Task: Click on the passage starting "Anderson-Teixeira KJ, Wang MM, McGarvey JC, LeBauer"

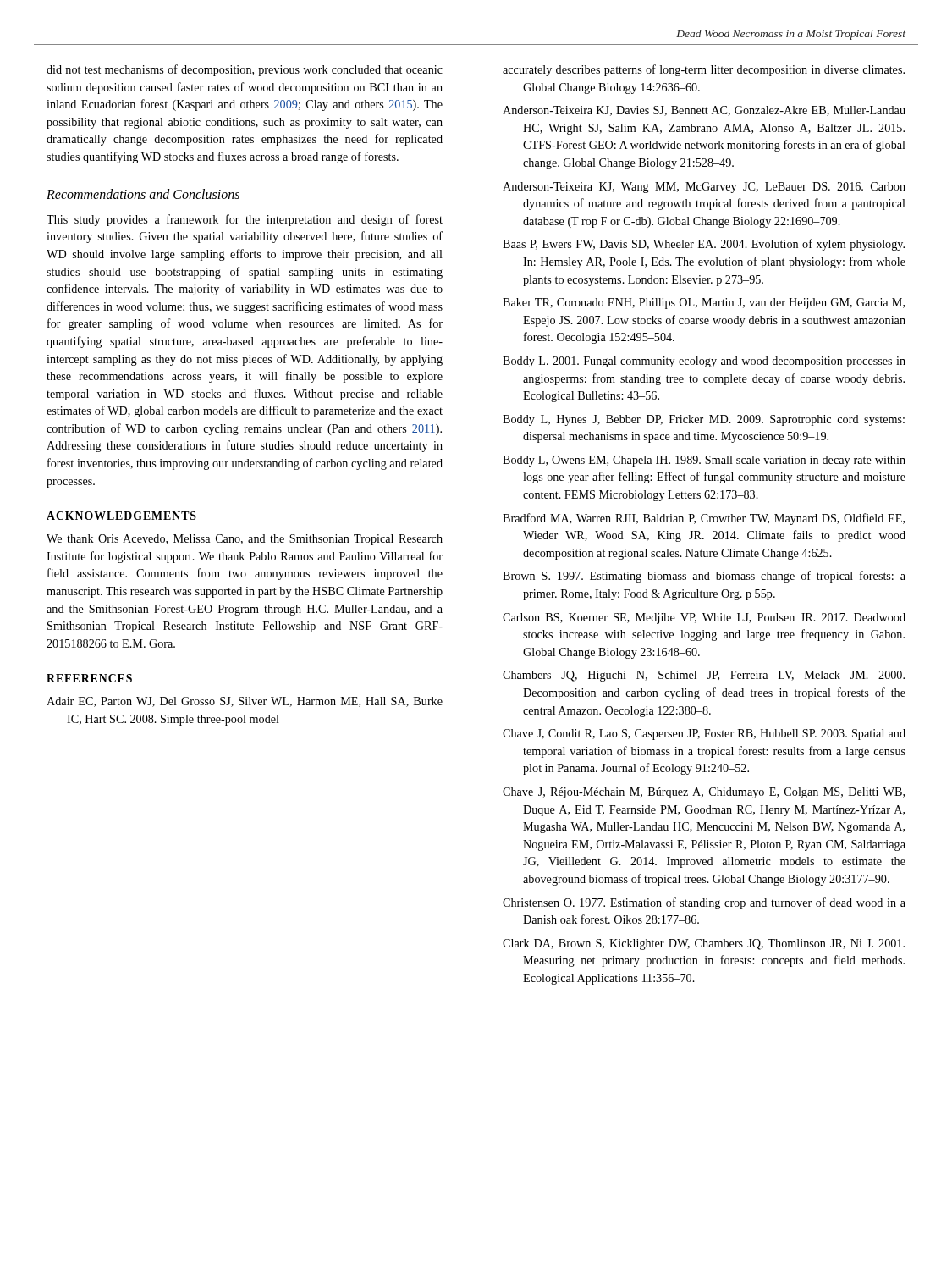Action: pyautogui.click(x=704, y=204)
